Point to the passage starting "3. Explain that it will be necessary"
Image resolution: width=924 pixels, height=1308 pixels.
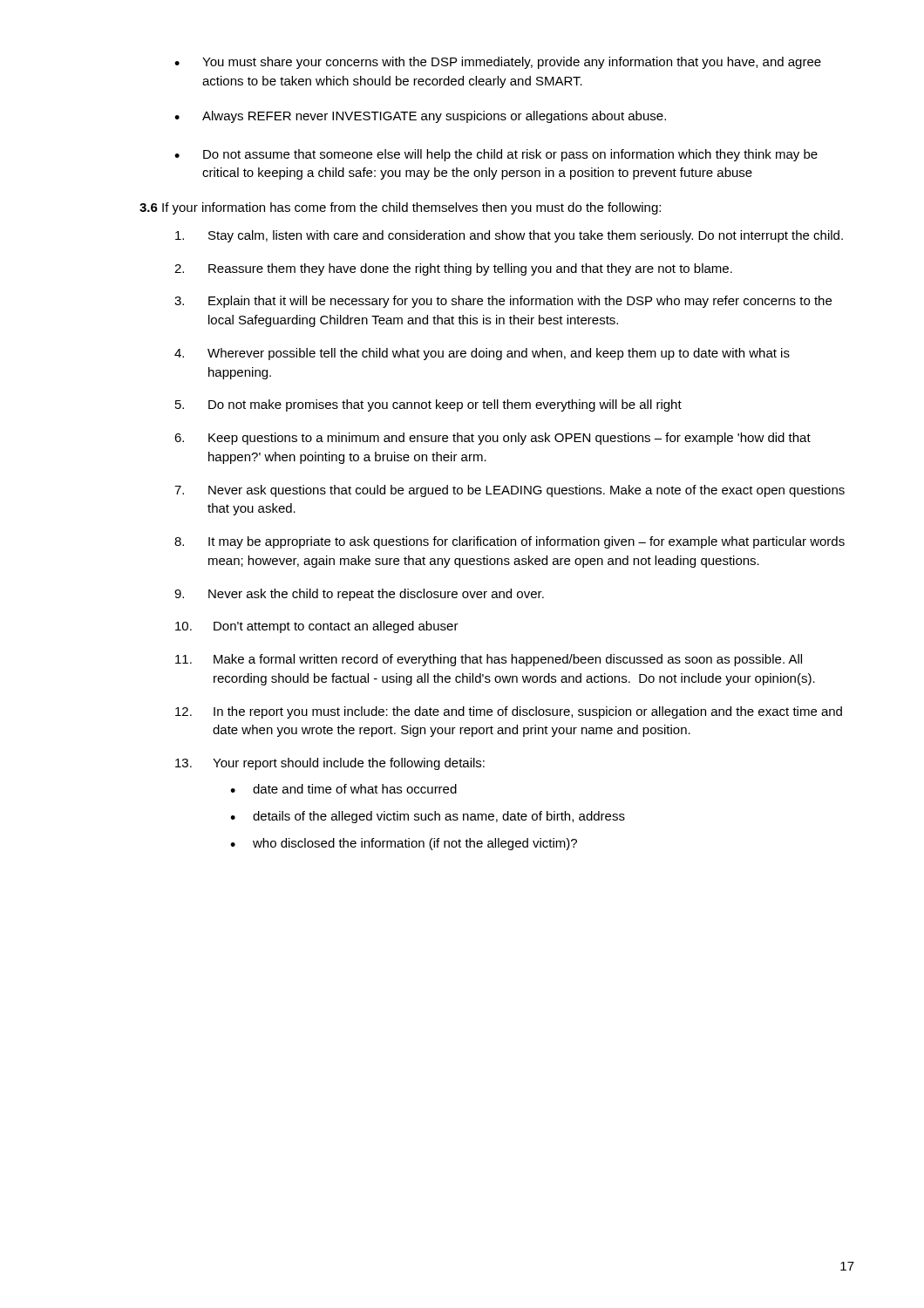462,311
